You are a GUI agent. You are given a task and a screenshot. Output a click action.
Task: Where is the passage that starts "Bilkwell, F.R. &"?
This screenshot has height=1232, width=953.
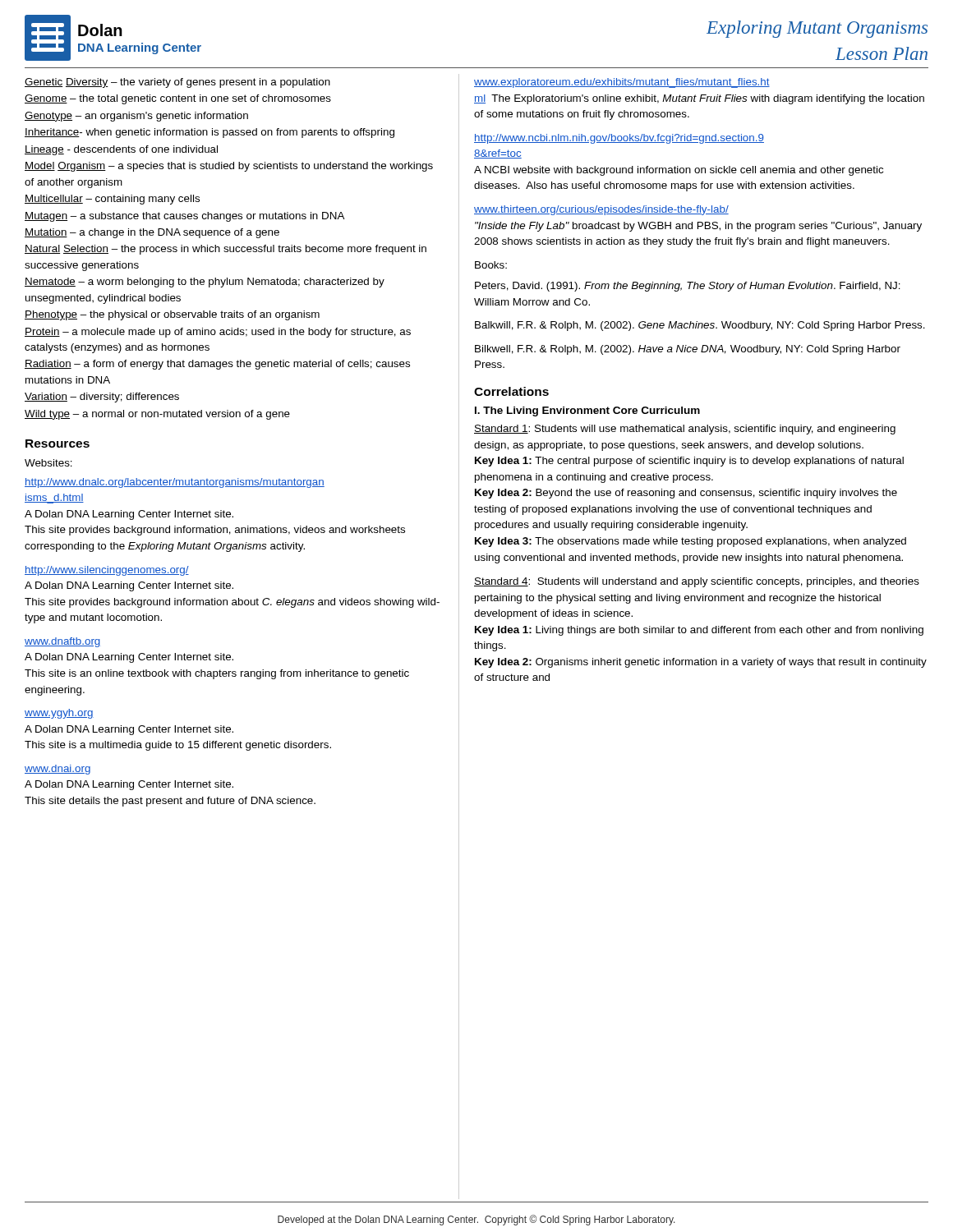[x=687, y=357]
